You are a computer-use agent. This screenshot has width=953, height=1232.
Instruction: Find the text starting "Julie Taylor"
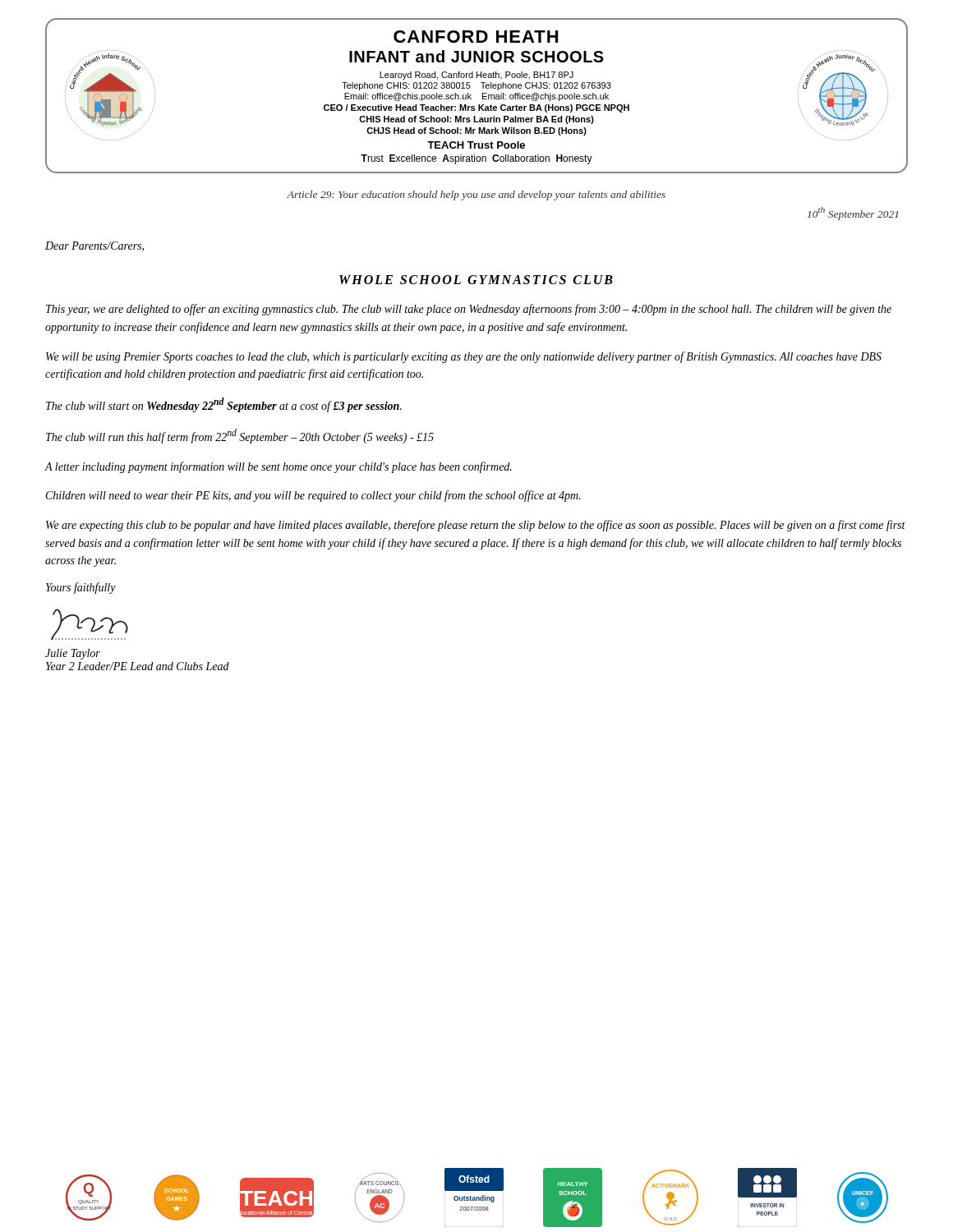pos(73,653)
